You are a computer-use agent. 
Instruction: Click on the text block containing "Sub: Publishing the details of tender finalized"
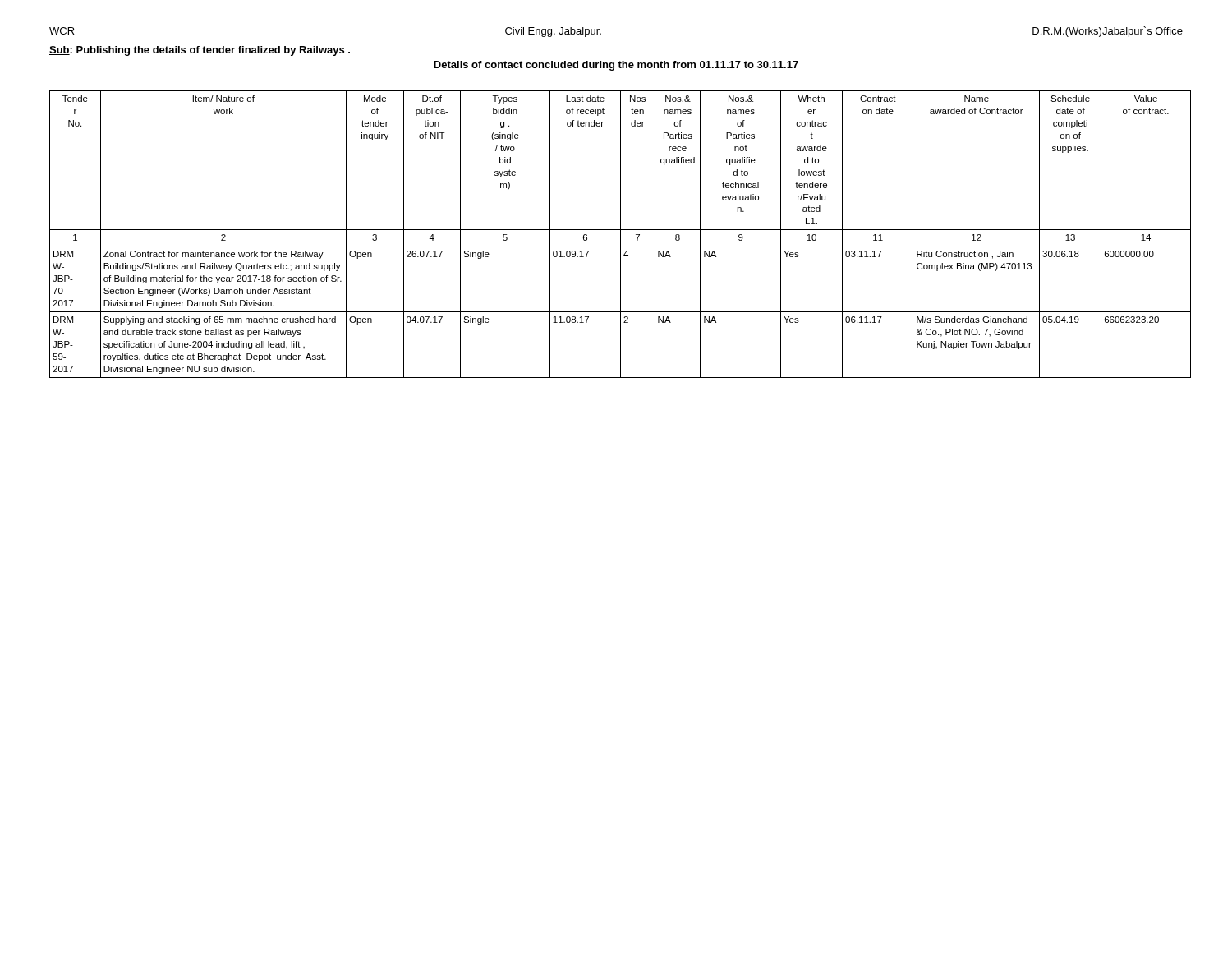(200, 50)
